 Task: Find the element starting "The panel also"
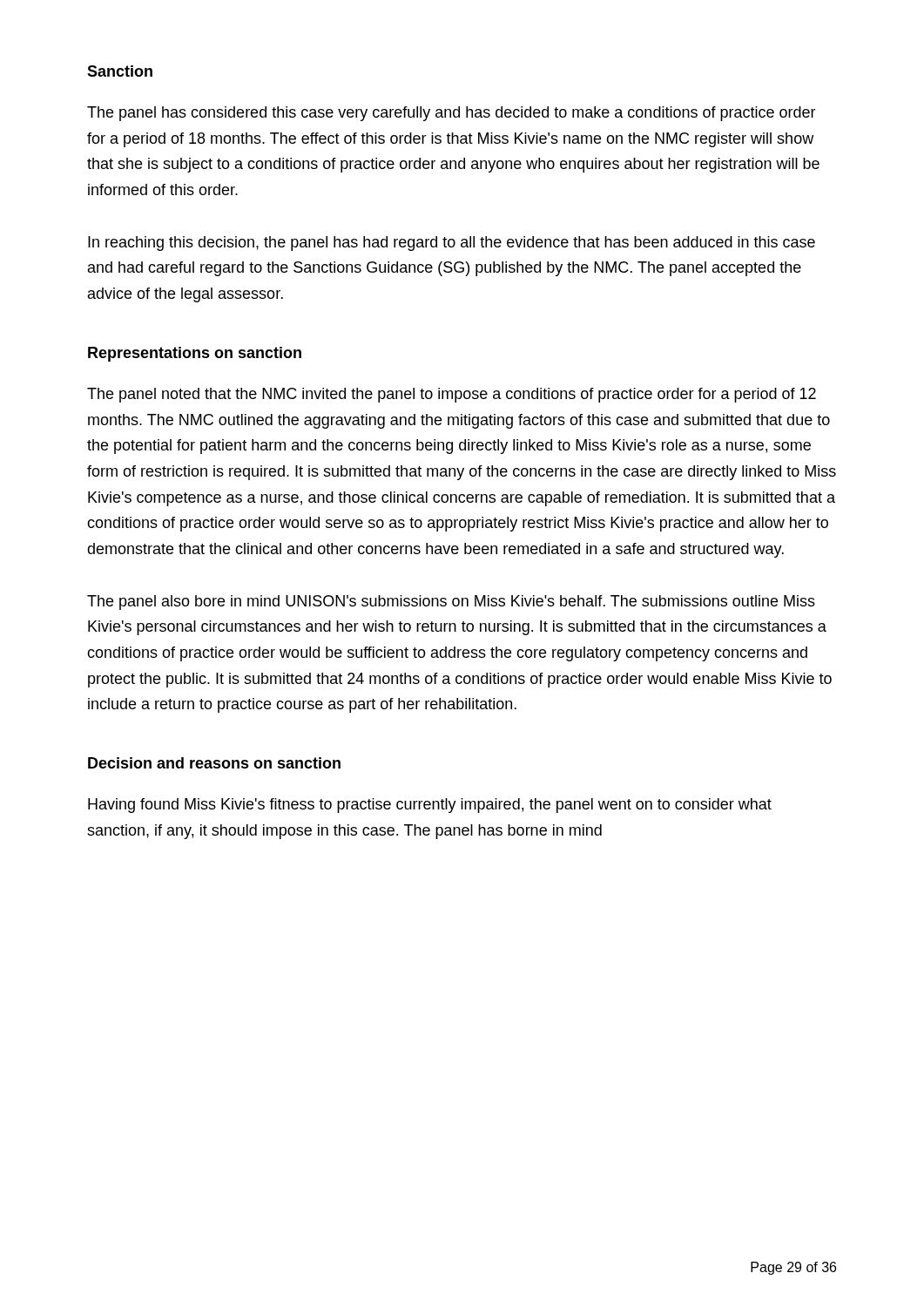pos(460,653)
